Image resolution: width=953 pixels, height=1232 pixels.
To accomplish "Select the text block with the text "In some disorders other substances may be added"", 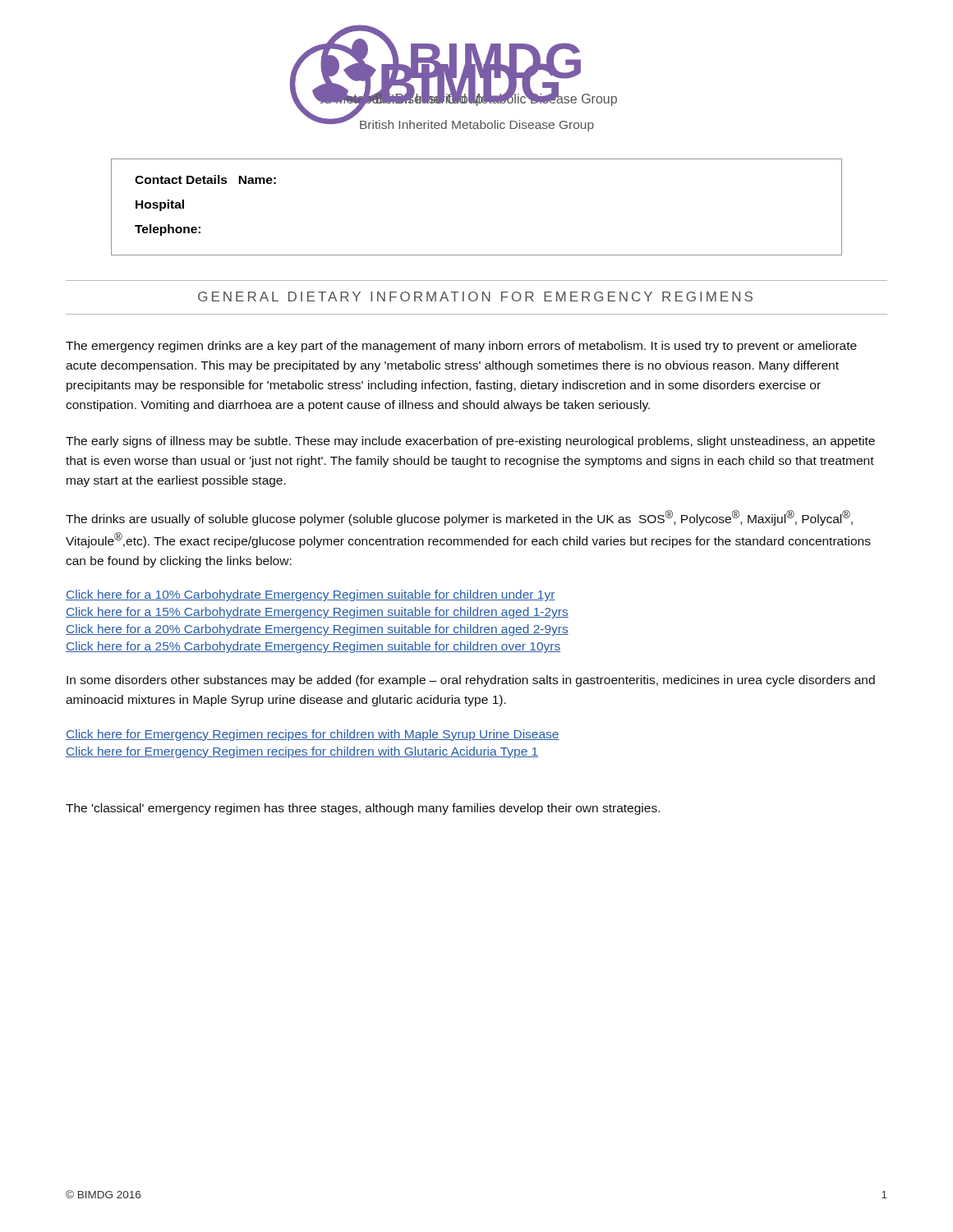I will 471,690.
